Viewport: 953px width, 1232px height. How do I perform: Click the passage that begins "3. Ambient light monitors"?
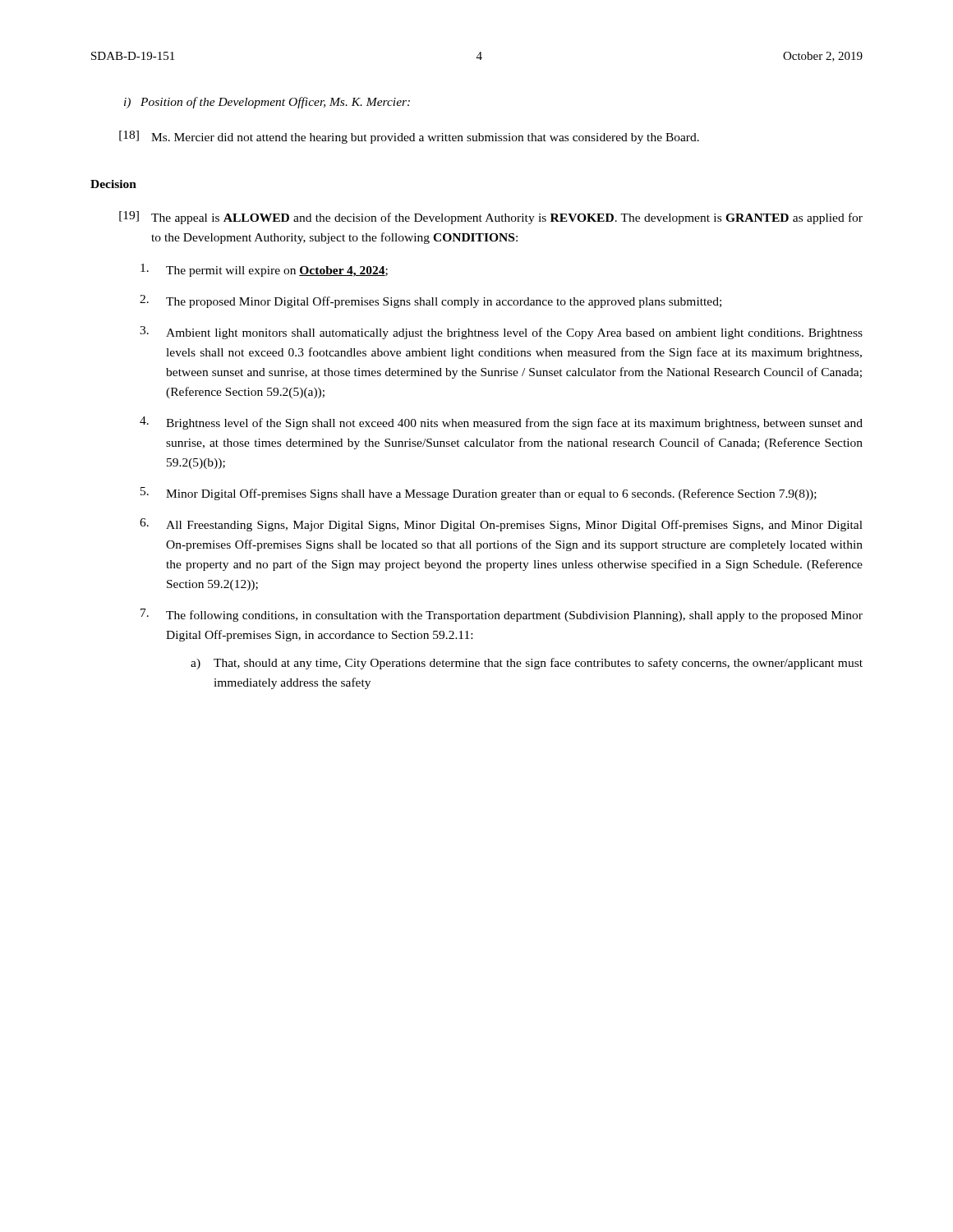pyautogui.click(x=501, y=362)
